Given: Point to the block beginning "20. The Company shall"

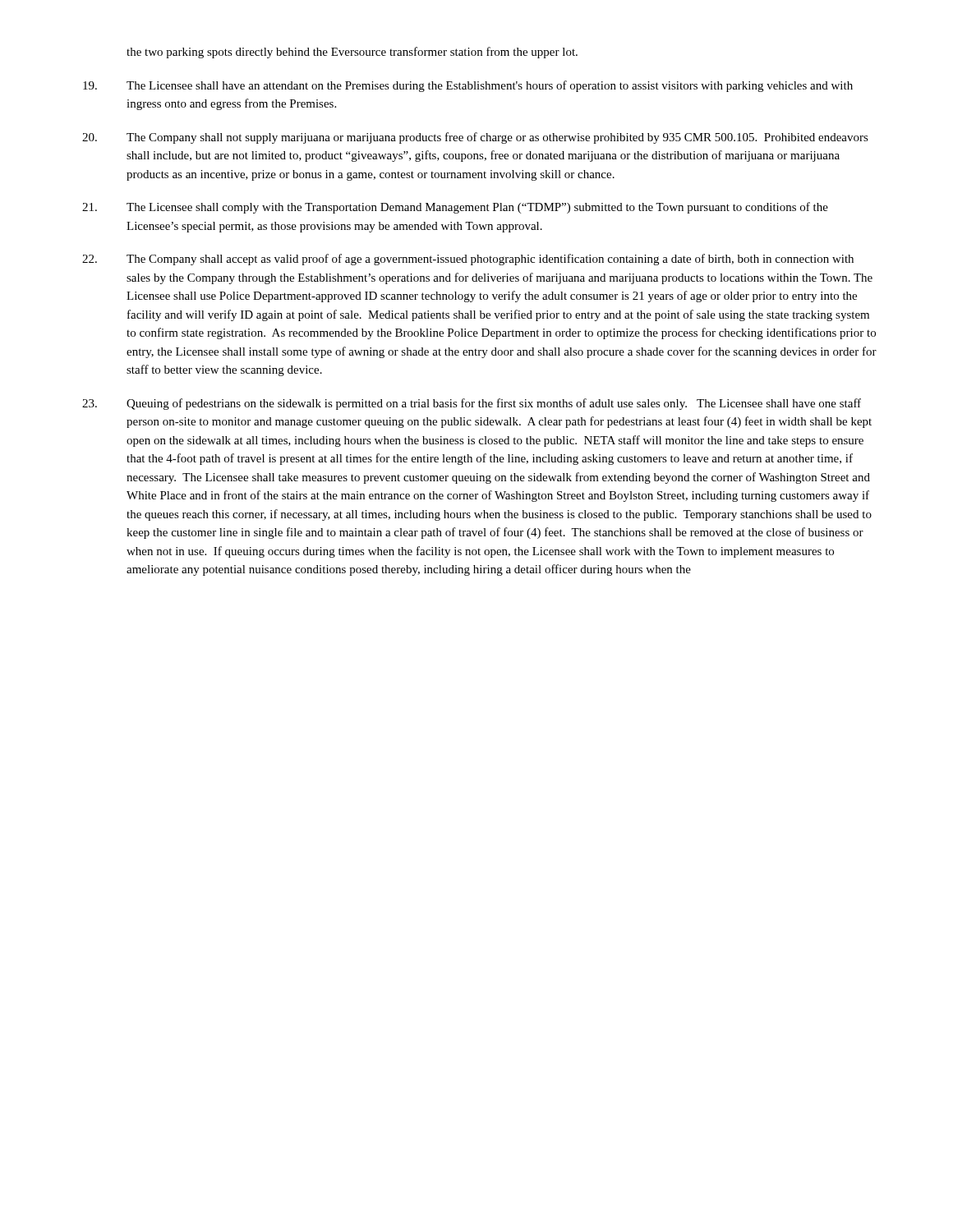Looking at the screenshot, I should click(x=481, y=155).
